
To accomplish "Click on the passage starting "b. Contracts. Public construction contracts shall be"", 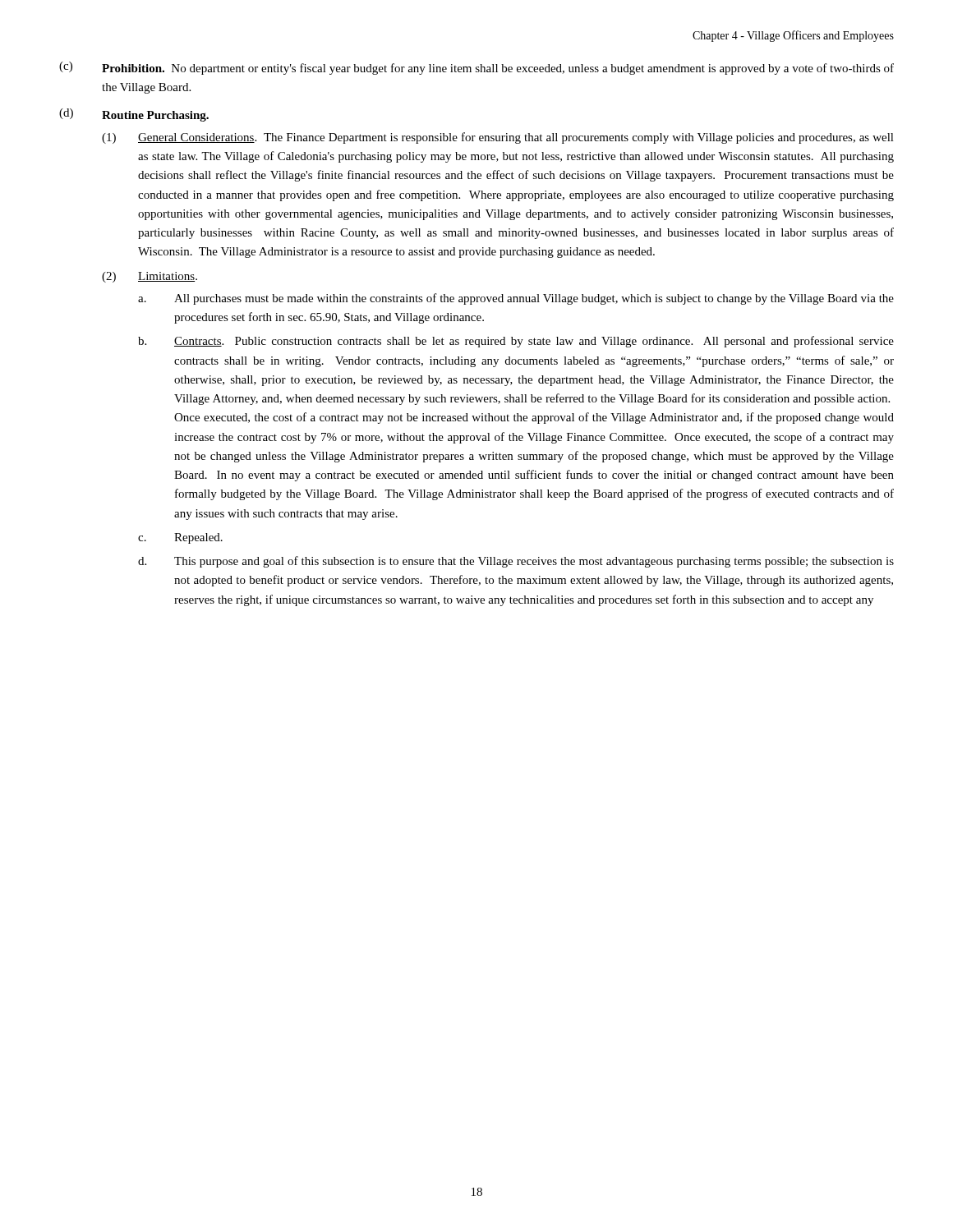I will pyautogui.click(x=516, y=428).
